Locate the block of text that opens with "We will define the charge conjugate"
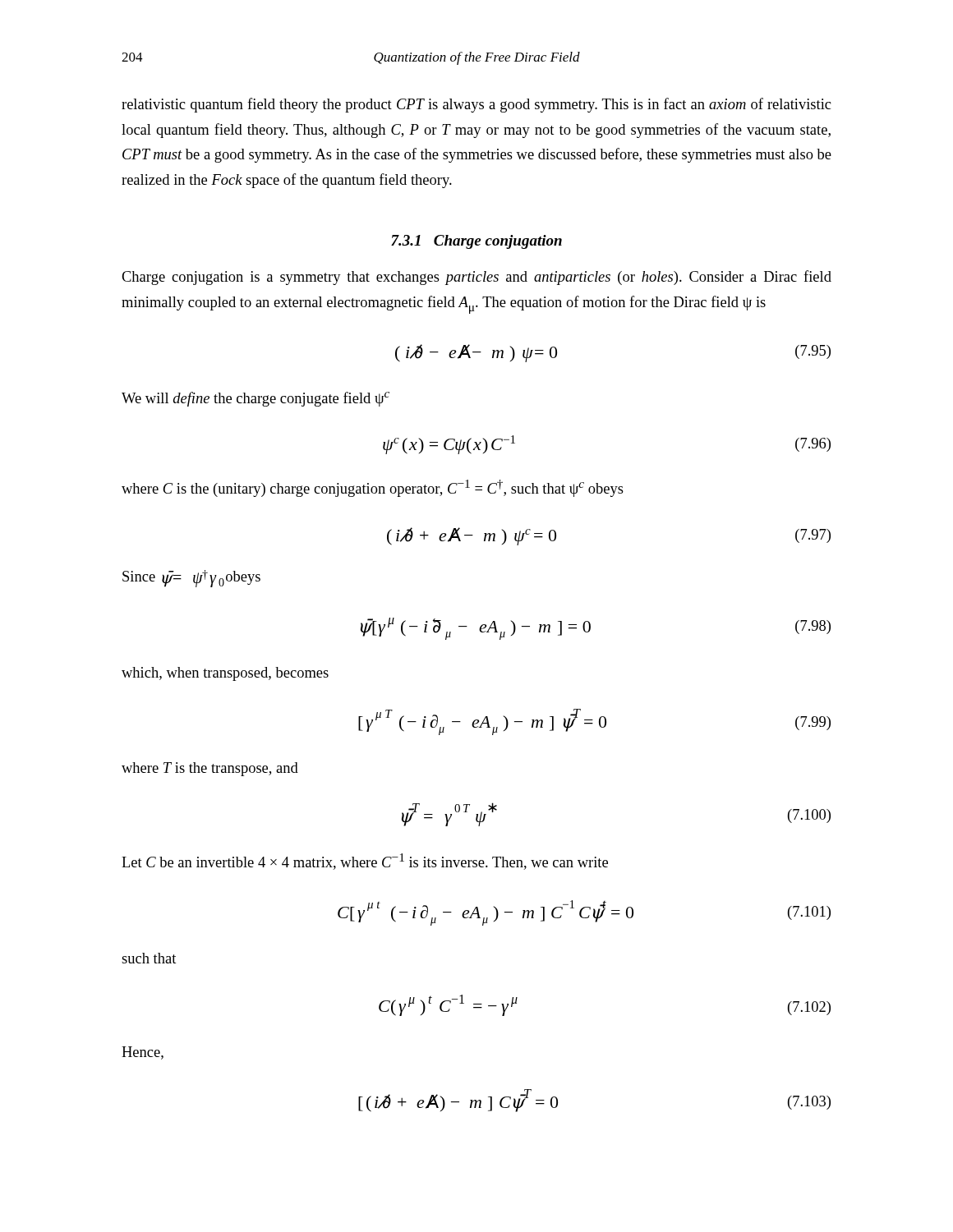The width and height of the screenshot is (953, 1232). pyautogui.click(x=256, y=396)
